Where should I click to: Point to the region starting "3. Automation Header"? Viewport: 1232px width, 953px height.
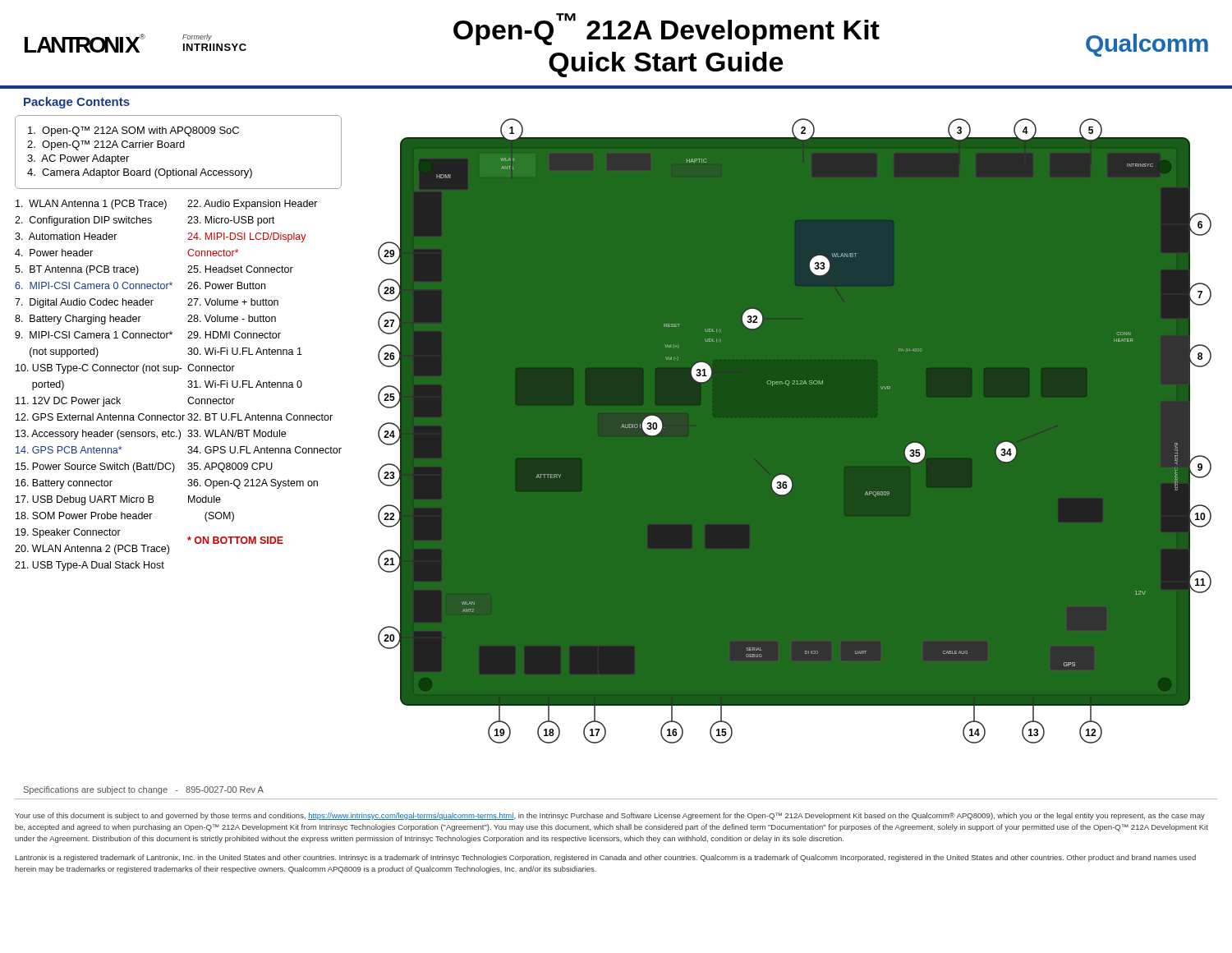(x=66, y=236)
